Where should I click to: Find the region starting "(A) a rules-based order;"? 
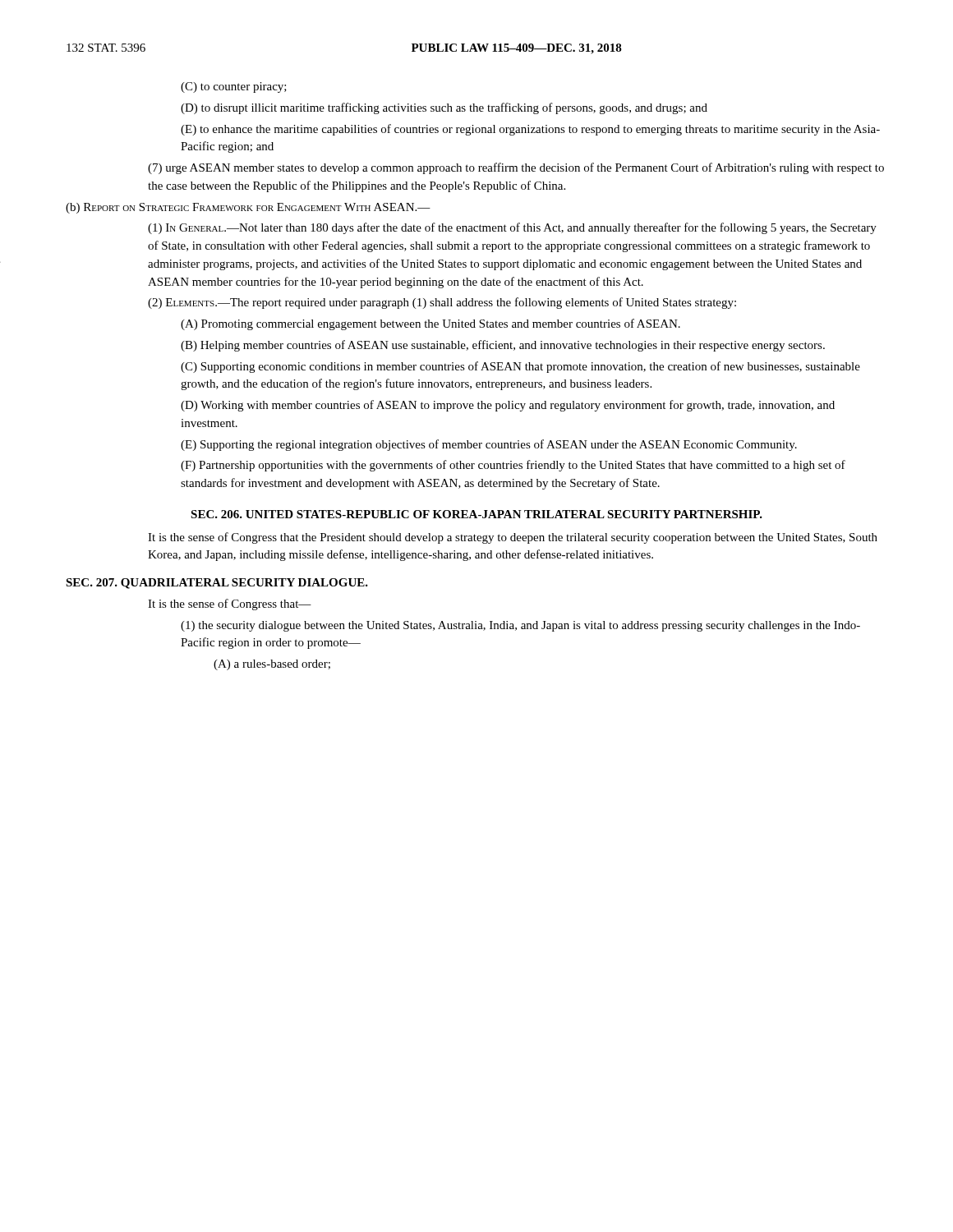272,665
